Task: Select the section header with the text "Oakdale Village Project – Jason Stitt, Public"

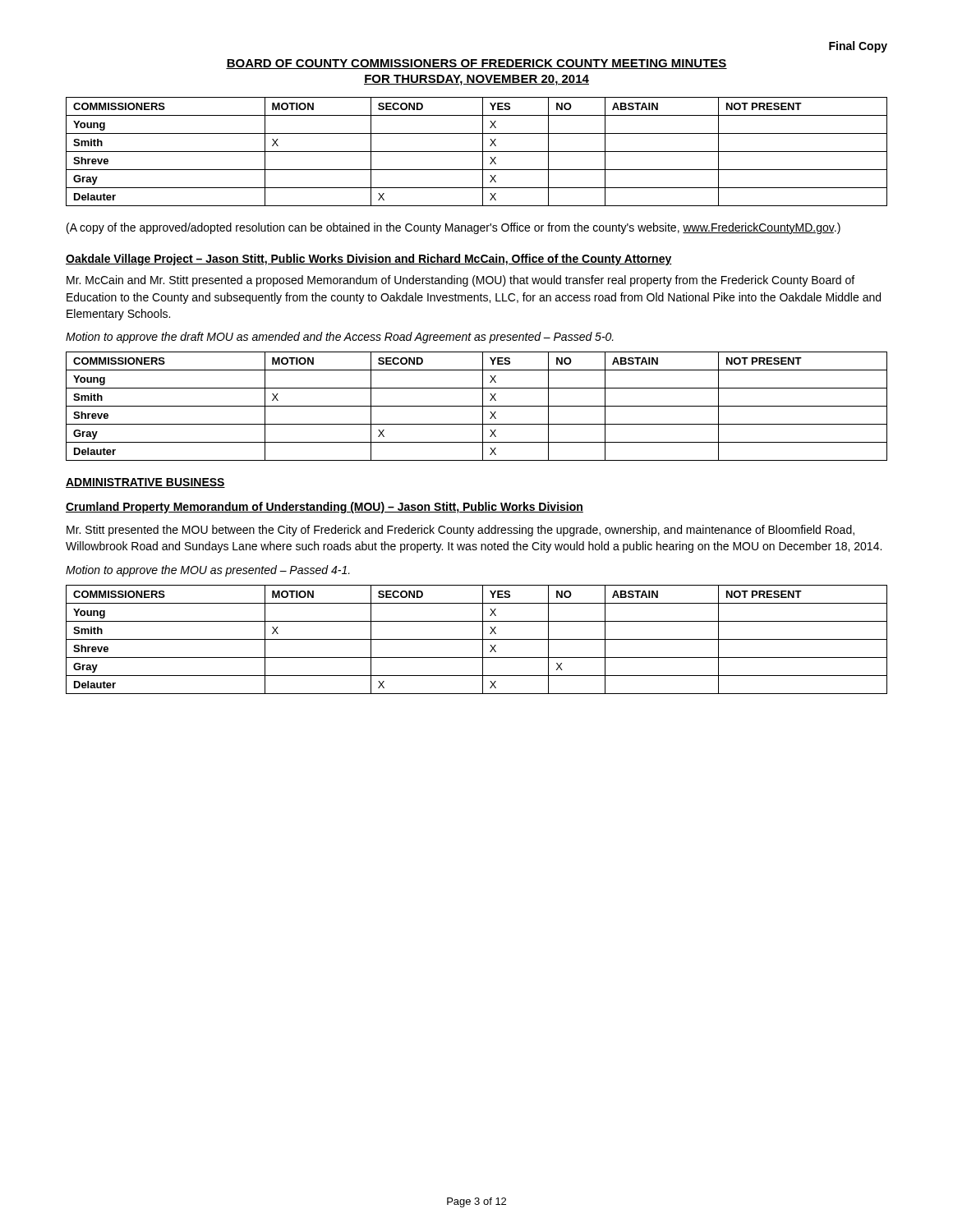Action: tap(369, 259)
